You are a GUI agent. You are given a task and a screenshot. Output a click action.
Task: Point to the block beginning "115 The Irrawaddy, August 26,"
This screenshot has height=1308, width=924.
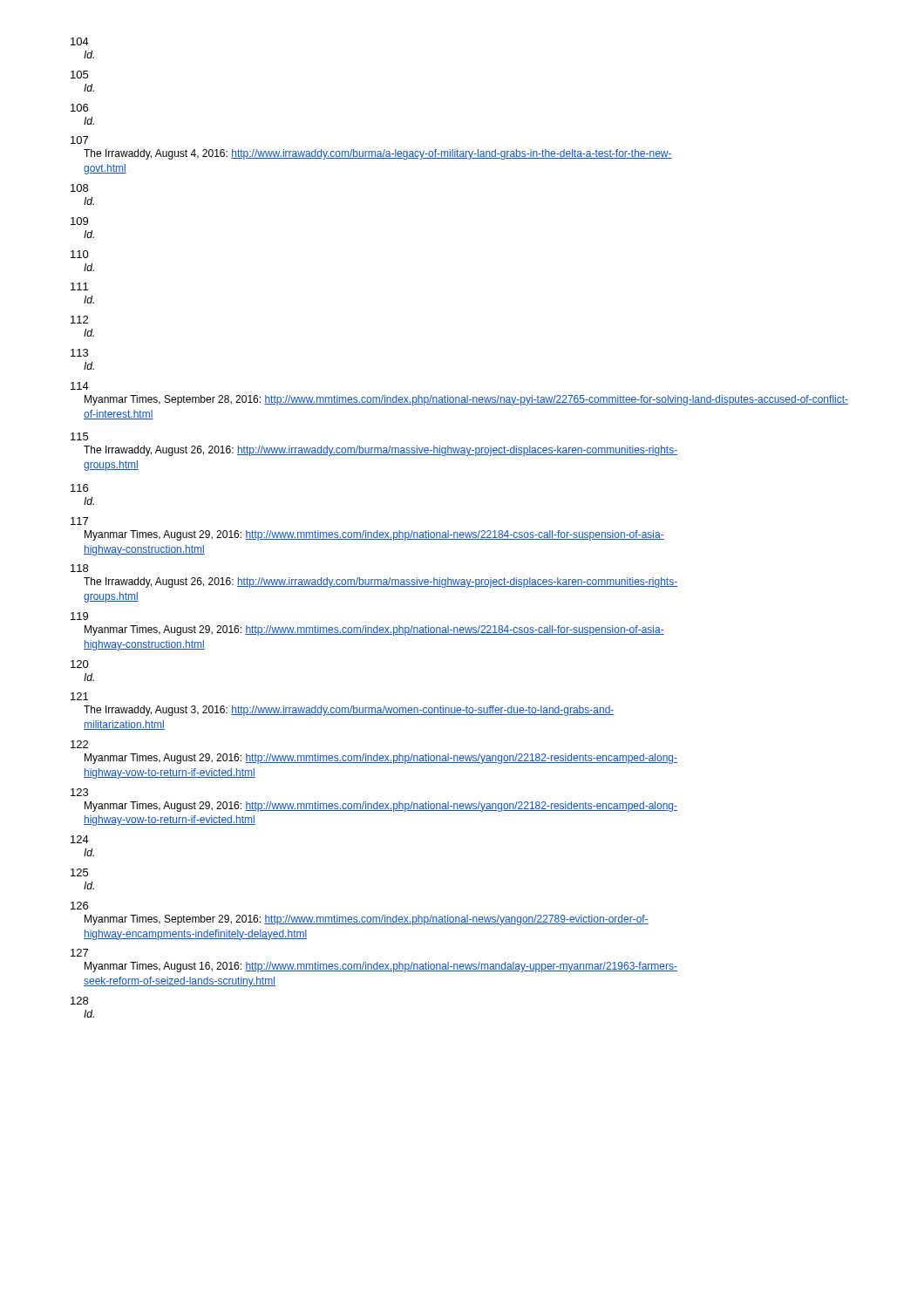462,451
